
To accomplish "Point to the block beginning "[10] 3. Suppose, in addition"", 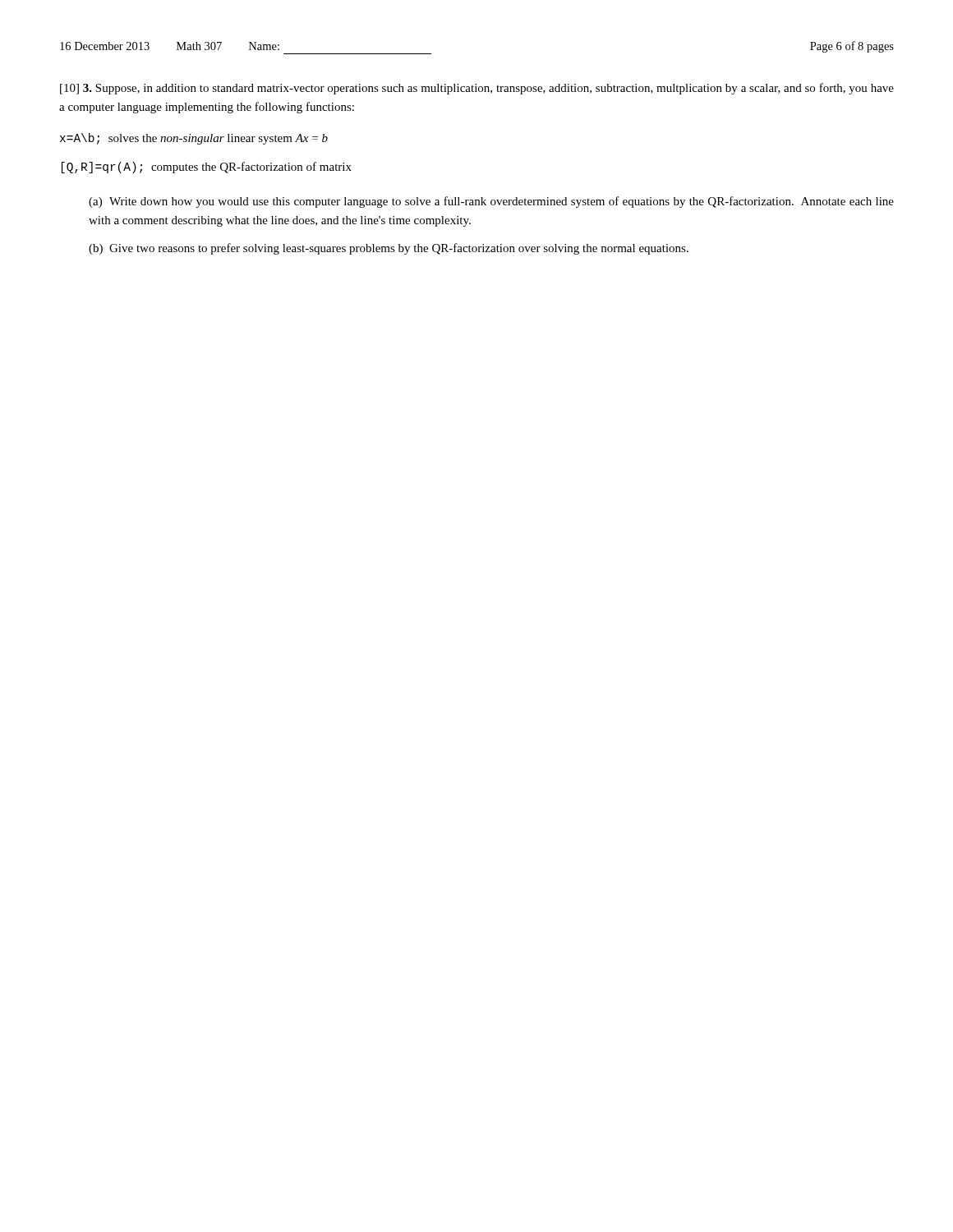I will coord(476,97).
